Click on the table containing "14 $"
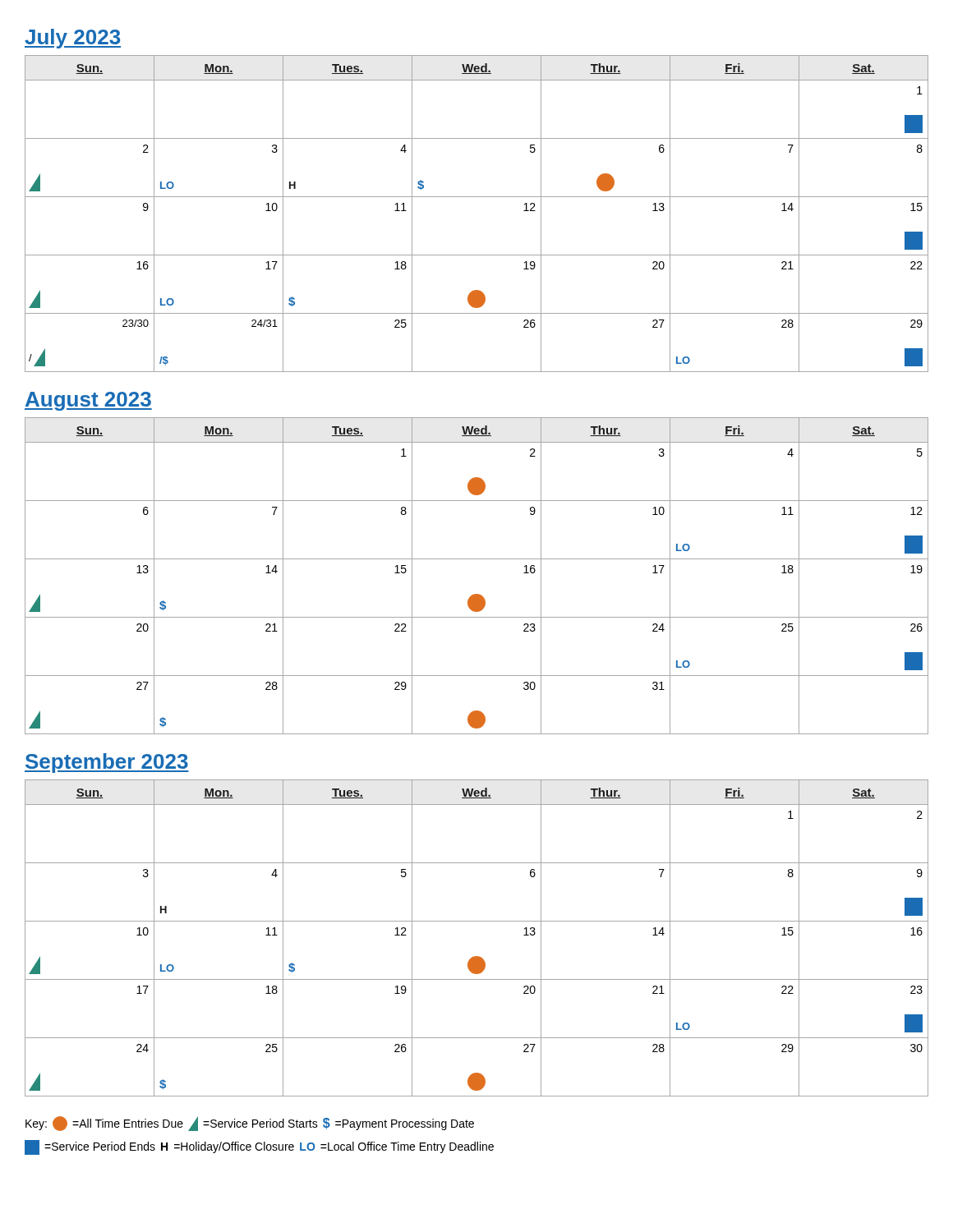The height and width of the screenshot is (1232, 953). [476, 576]
